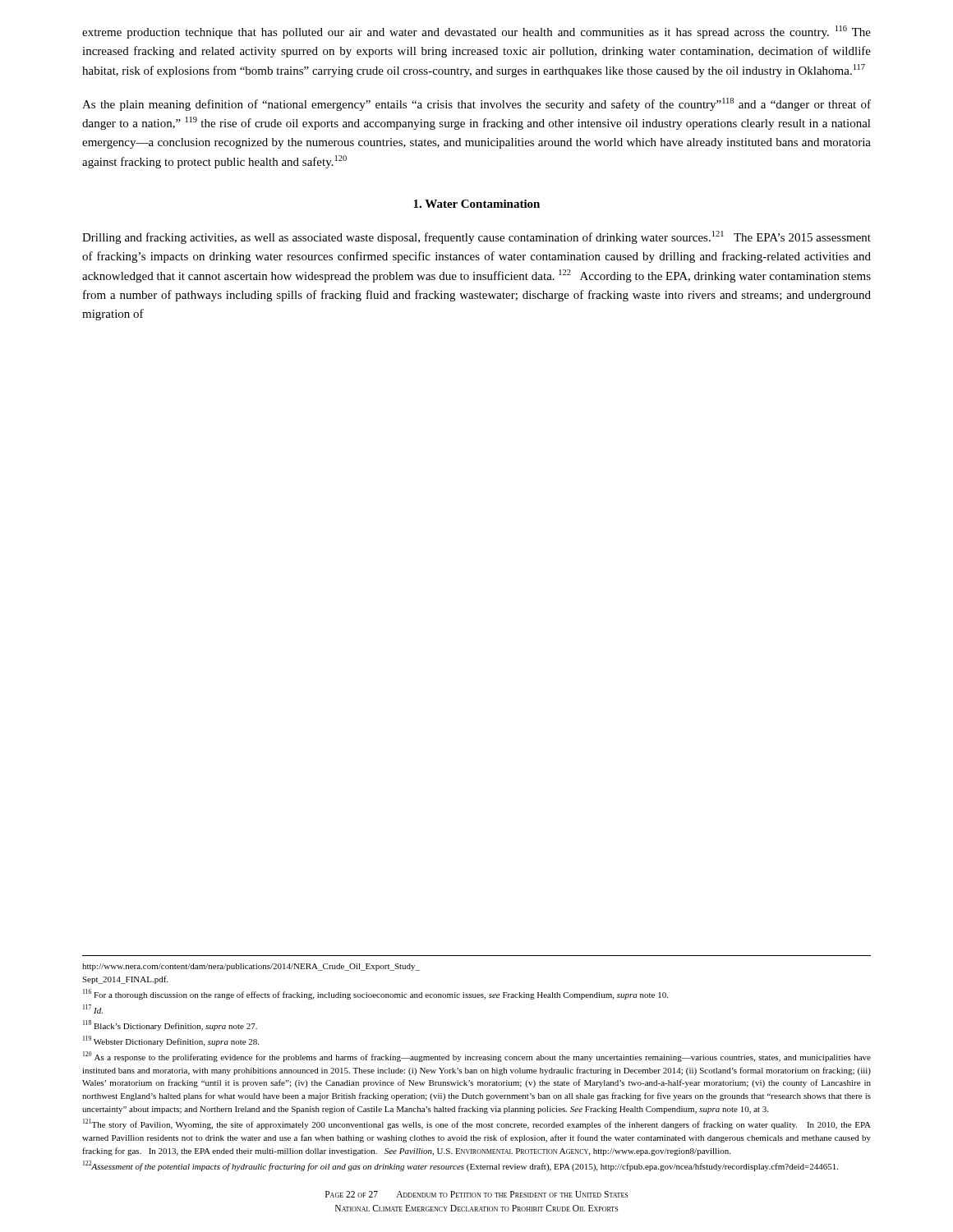Viewport: 953px width, 1232px height.
Task: Select the footnote that reads "118 Black’s Dictionary"
Action: coord(170,1025)
